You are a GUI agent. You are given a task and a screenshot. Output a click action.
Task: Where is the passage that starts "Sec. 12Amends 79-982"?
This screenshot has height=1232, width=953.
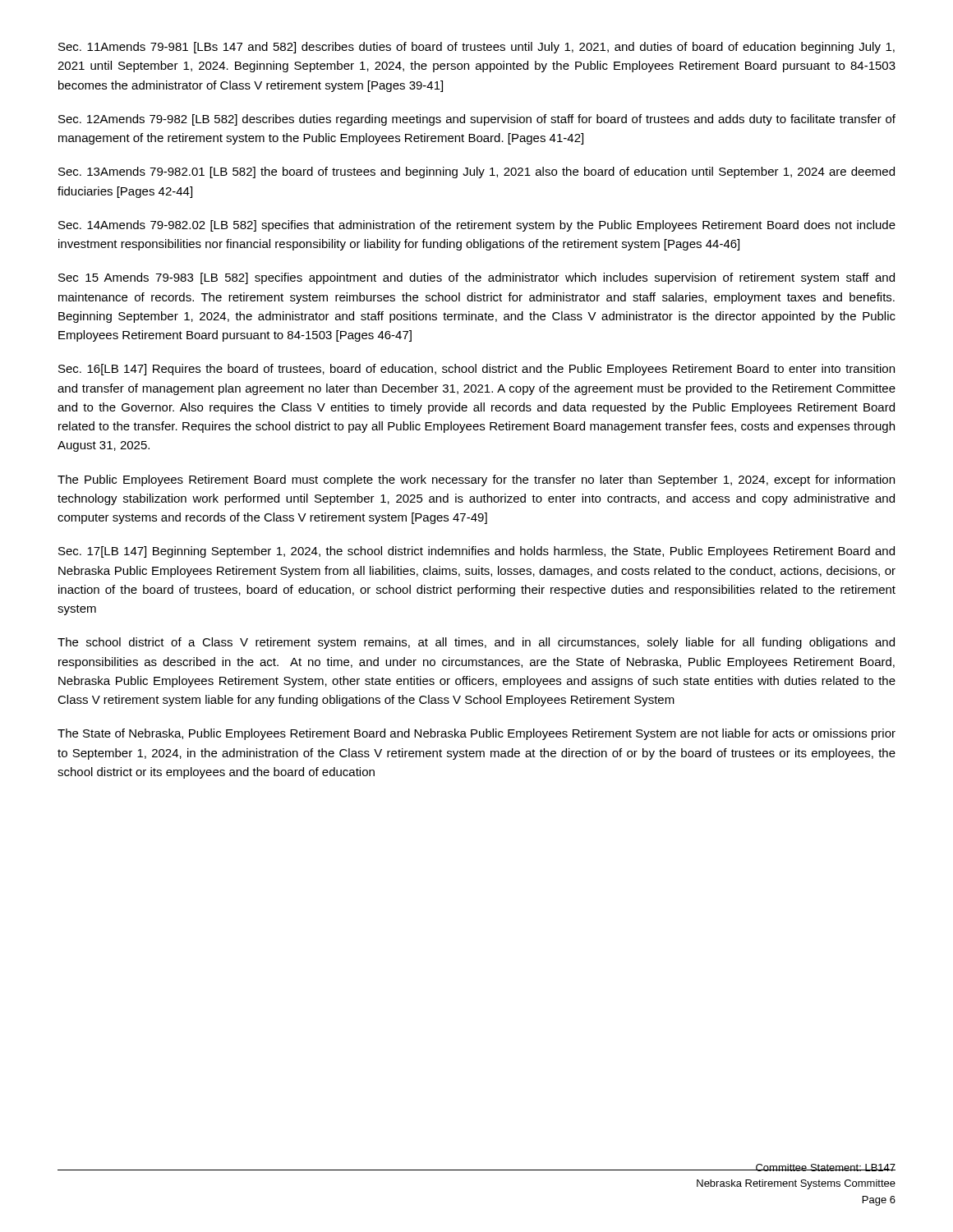[x=476, y=128]
